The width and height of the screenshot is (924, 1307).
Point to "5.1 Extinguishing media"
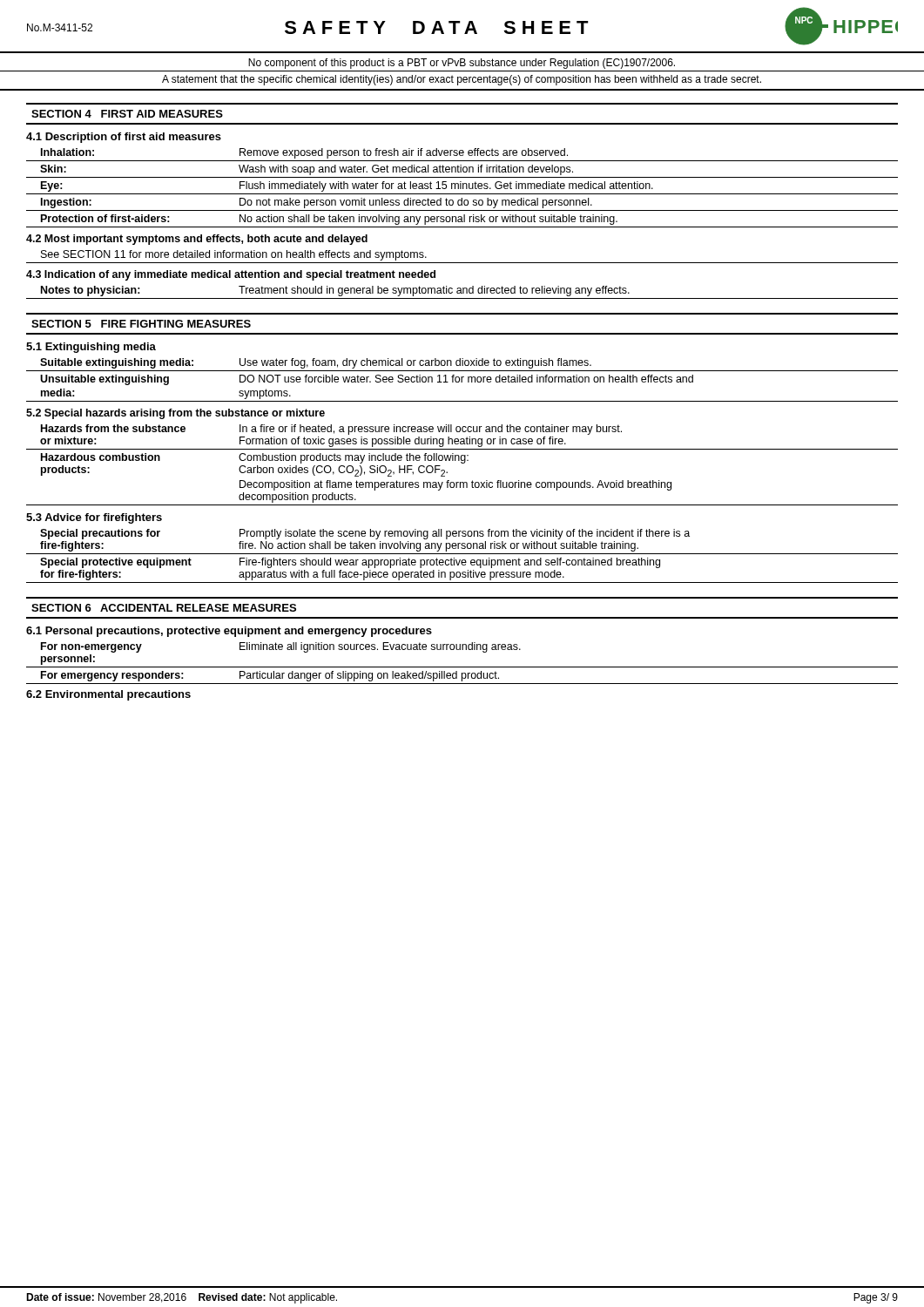(91, 346)
